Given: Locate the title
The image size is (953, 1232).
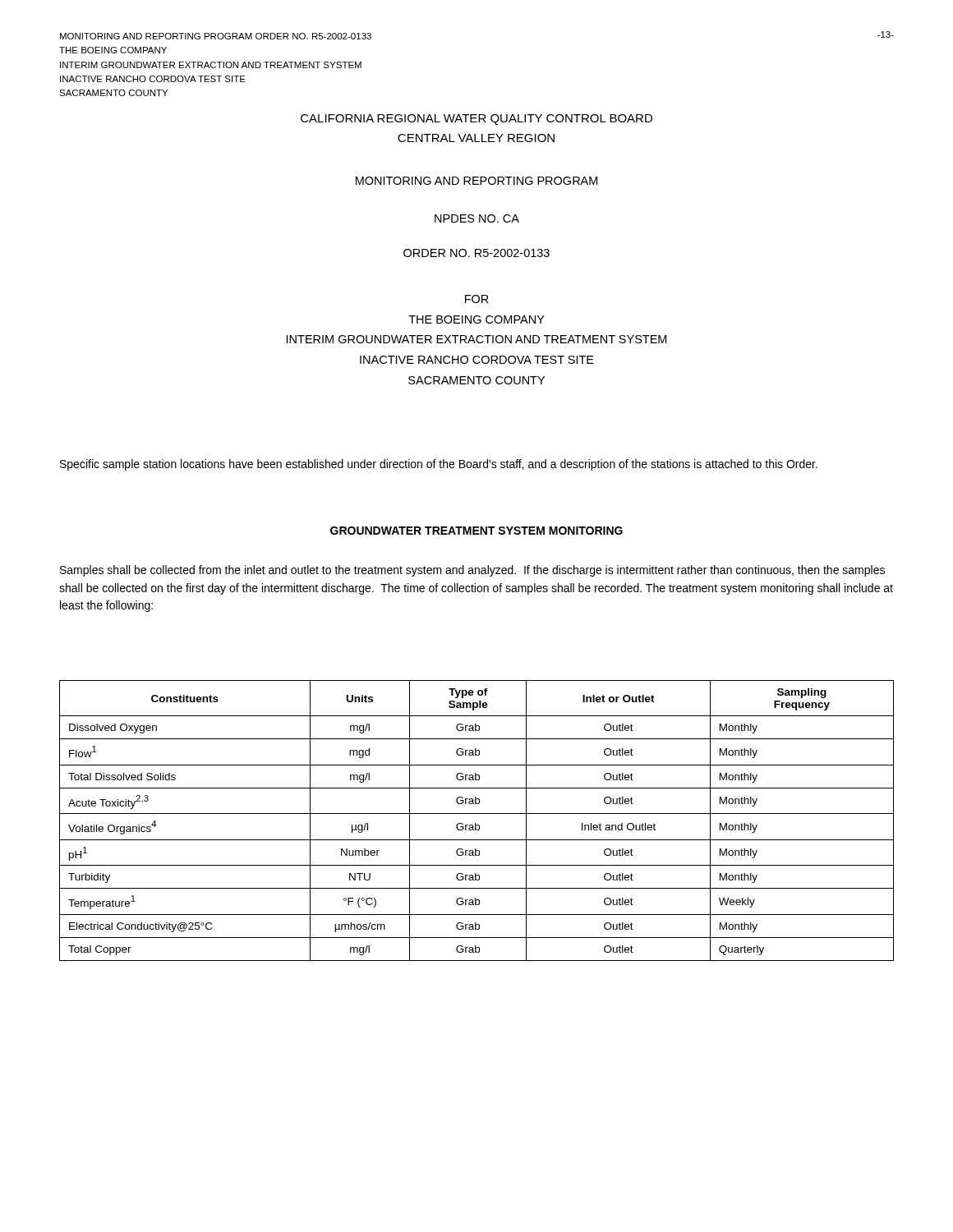Looking at the screenshot, I should 476,128.
